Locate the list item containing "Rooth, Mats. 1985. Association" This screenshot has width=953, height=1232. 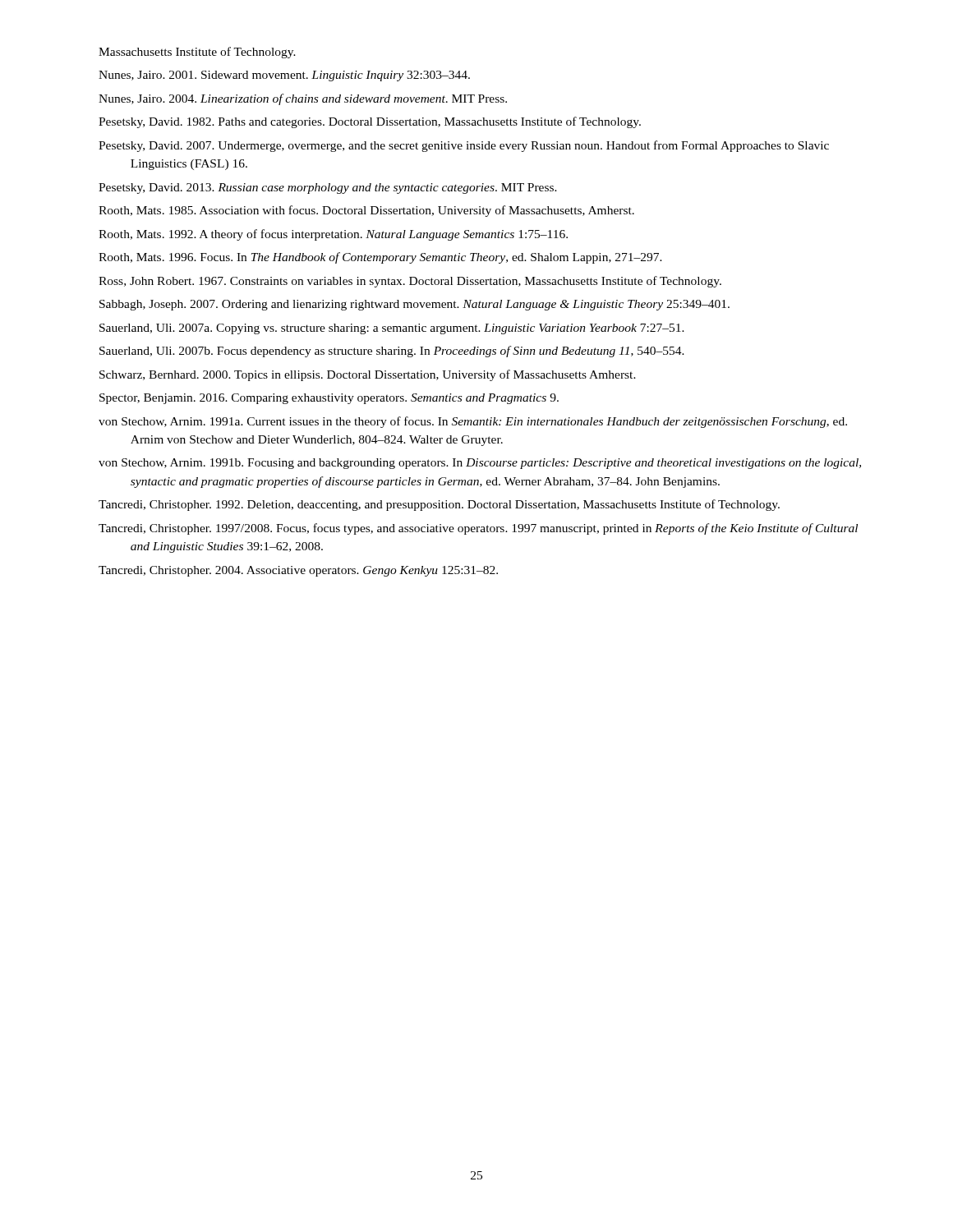[367, 210]
